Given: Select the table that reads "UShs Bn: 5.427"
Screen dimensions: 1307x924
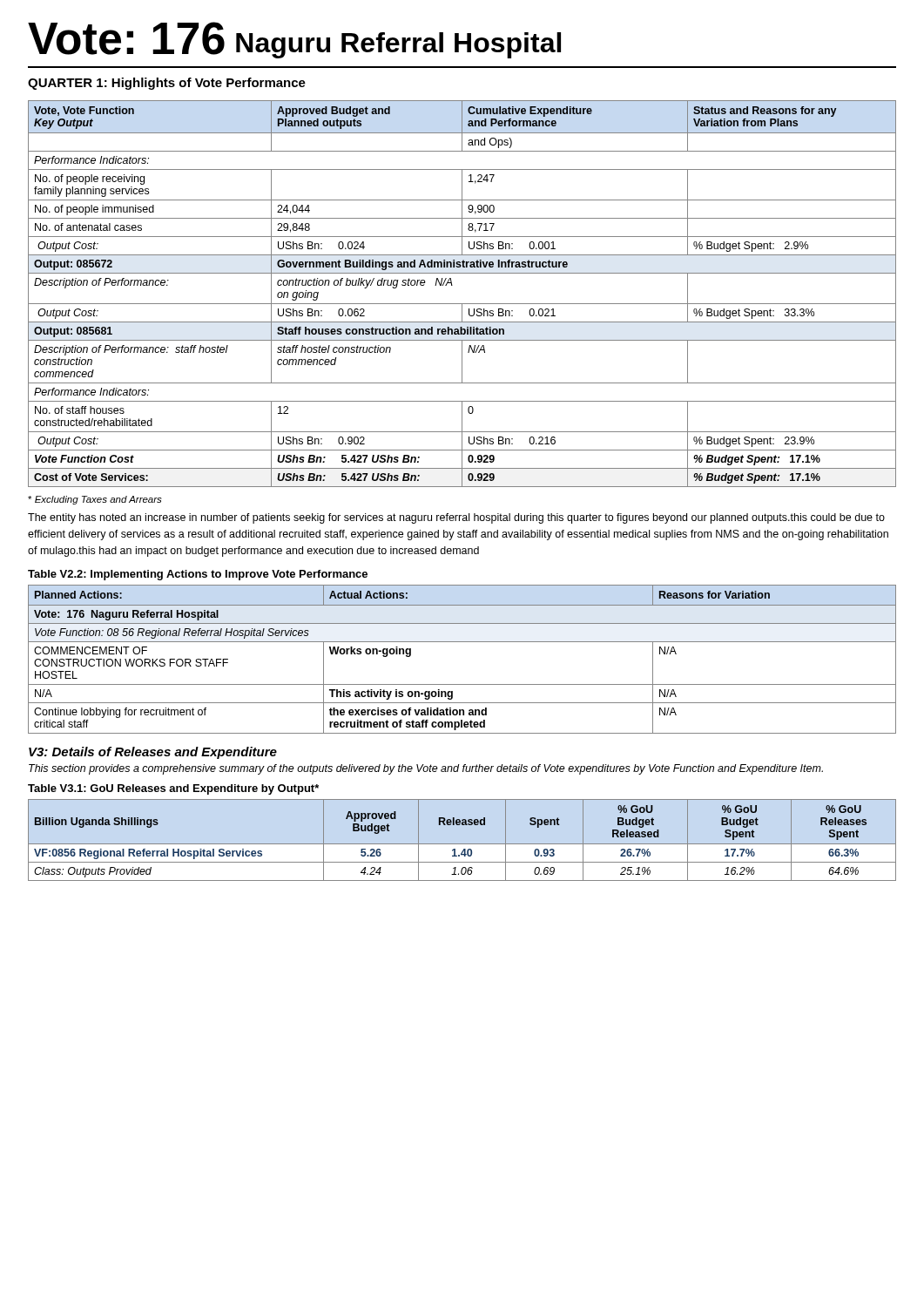Looking at the screenshot, I should coord(462,294).
